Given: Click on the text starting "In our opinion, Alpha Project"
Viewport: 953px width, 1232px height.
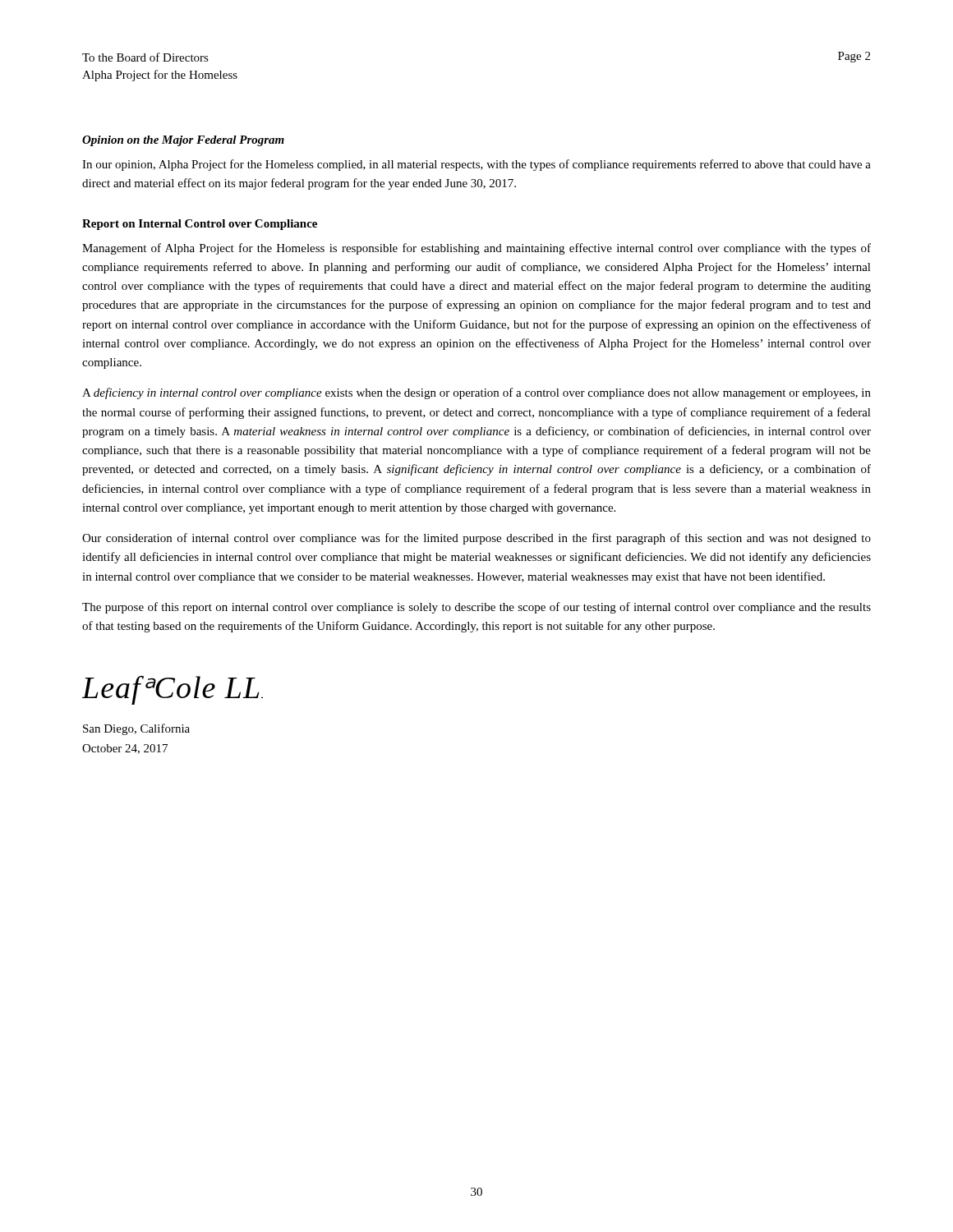Looking at the screenshot, I should click(476, 174).
